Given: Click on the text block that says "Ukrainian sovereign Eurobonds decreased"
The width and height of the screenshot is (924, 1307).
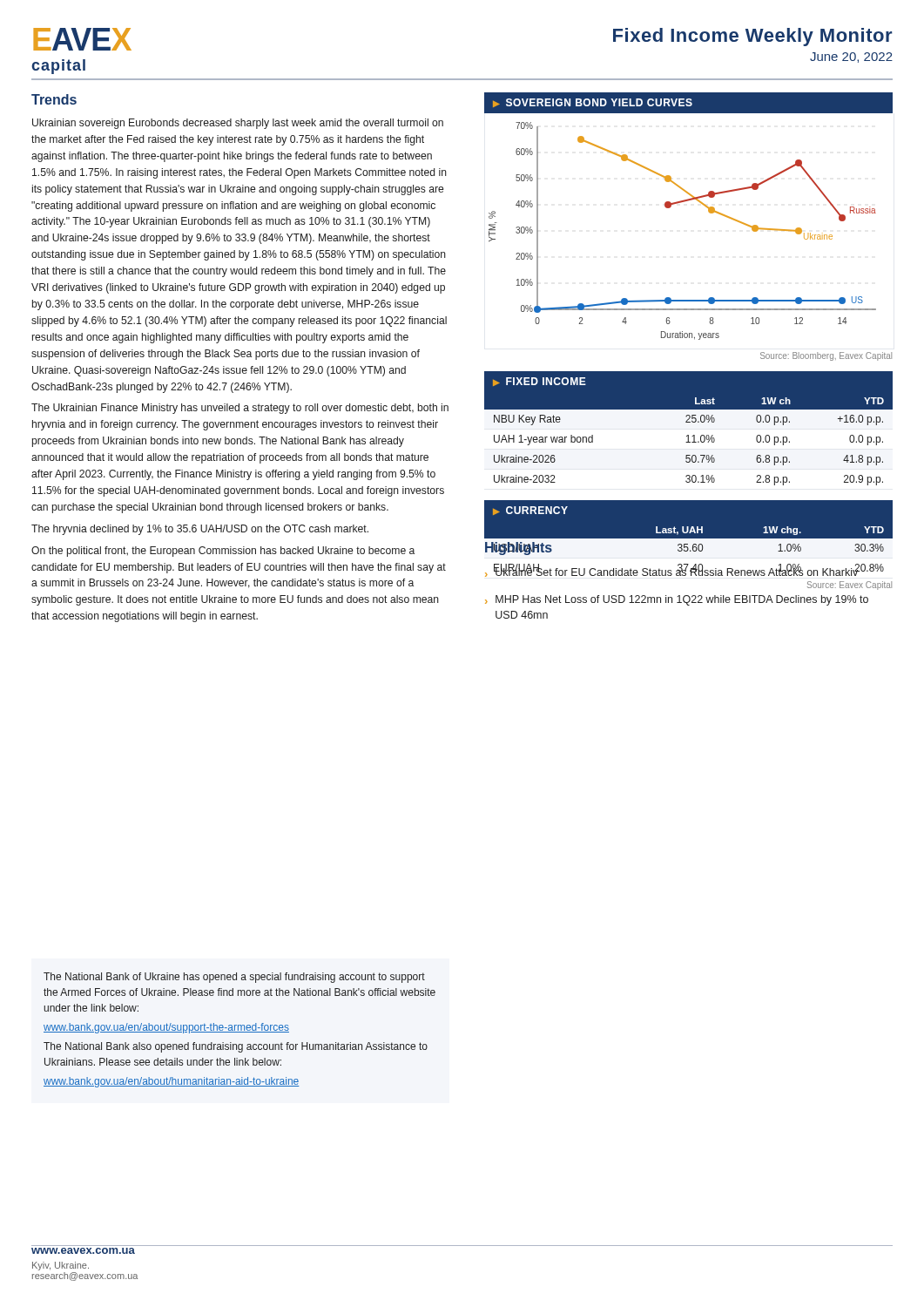Looking at the screenshot, I should point(240,370).
